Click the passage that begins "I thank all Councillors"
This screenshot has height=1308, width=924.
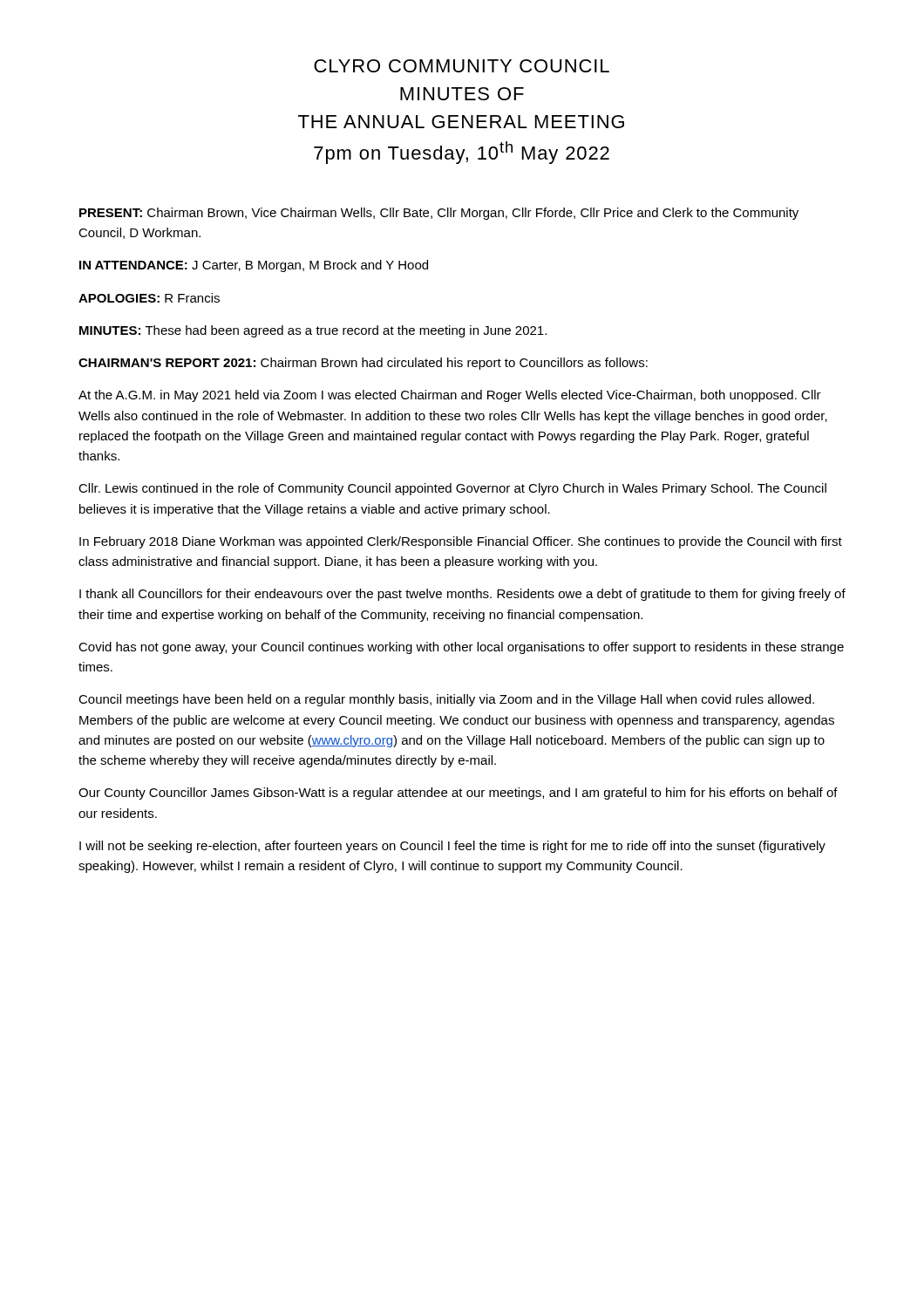[x=462, y=604]
